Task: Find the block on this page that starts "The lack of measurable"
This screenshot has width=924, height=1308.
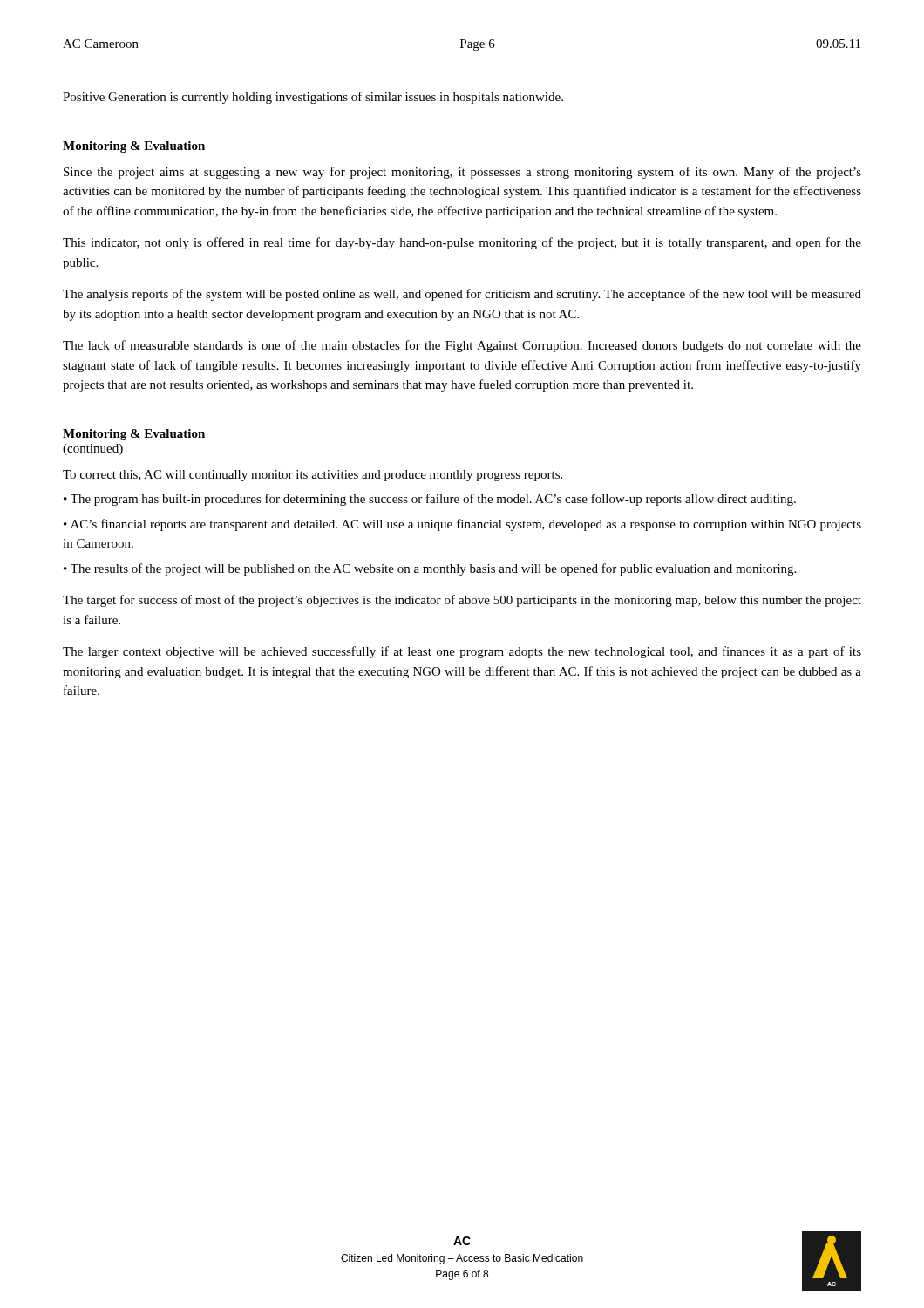Action: coord(462,365)
